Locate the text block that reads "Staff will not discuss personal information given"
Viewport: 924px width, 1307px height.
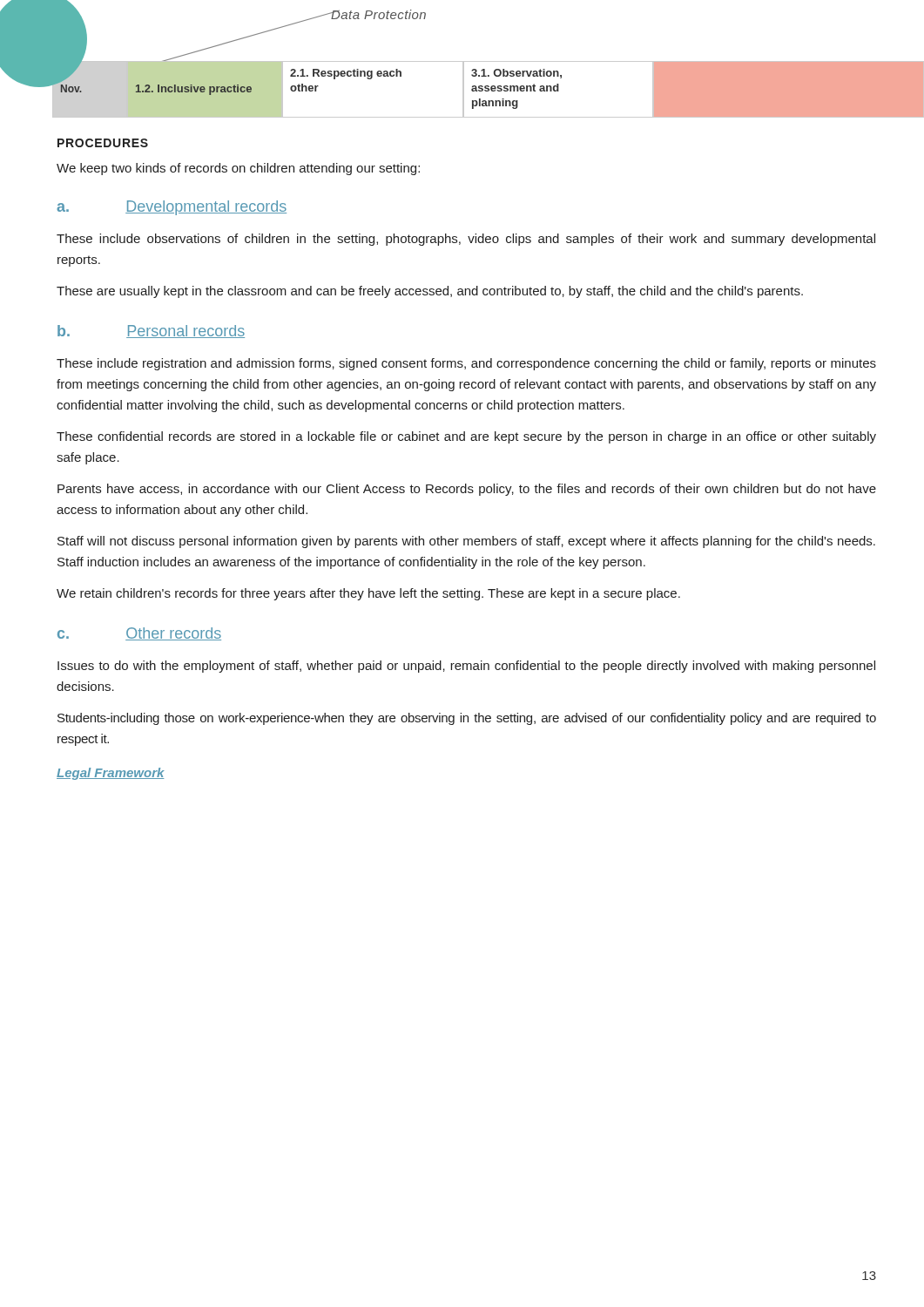pos(466,551)
